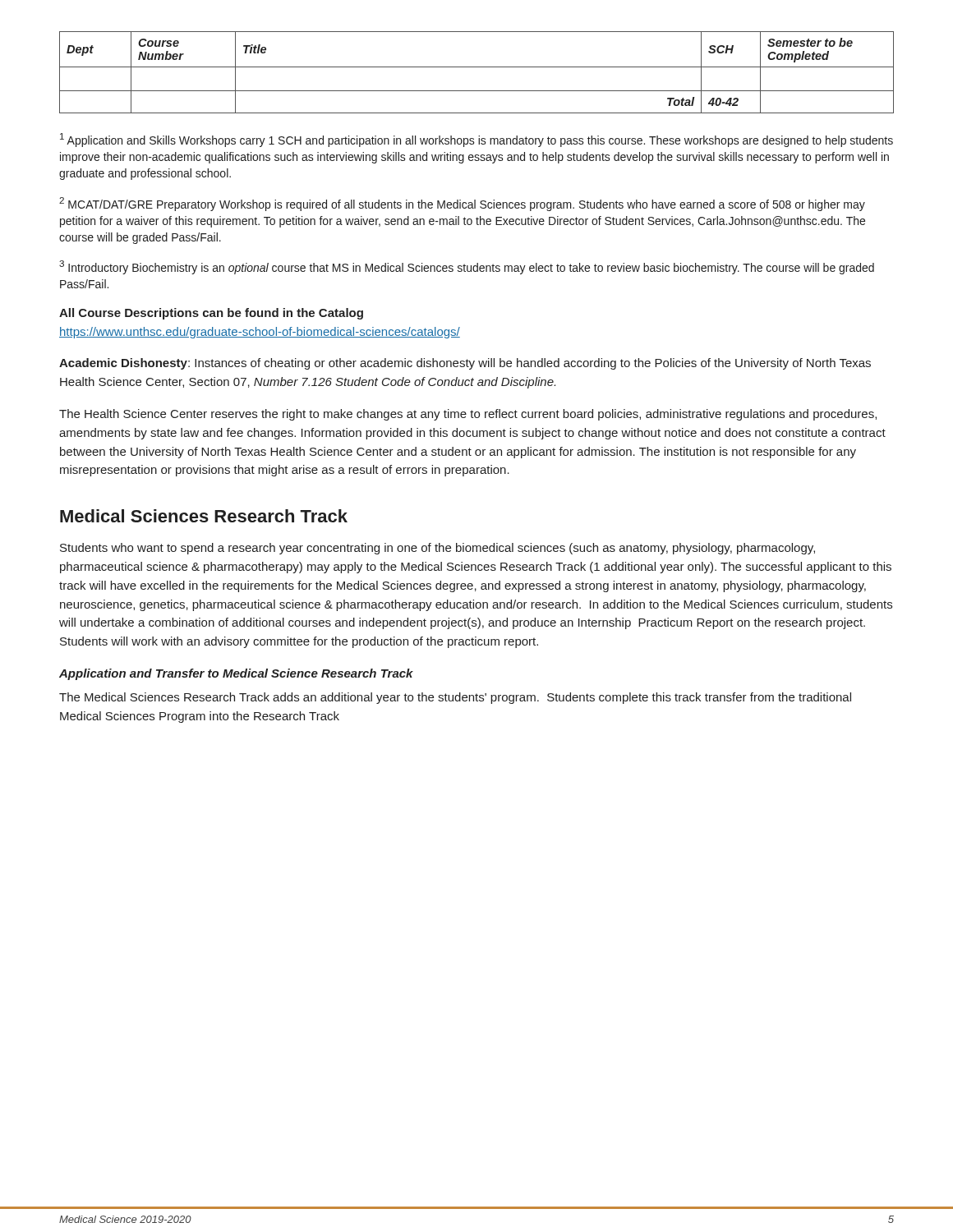This screenshot has width=953, height=1232.
Task: Point to the passage starting "2 MCAT/DAT/GRE Preparatory Workshop is required of all"
Action: 462,219
